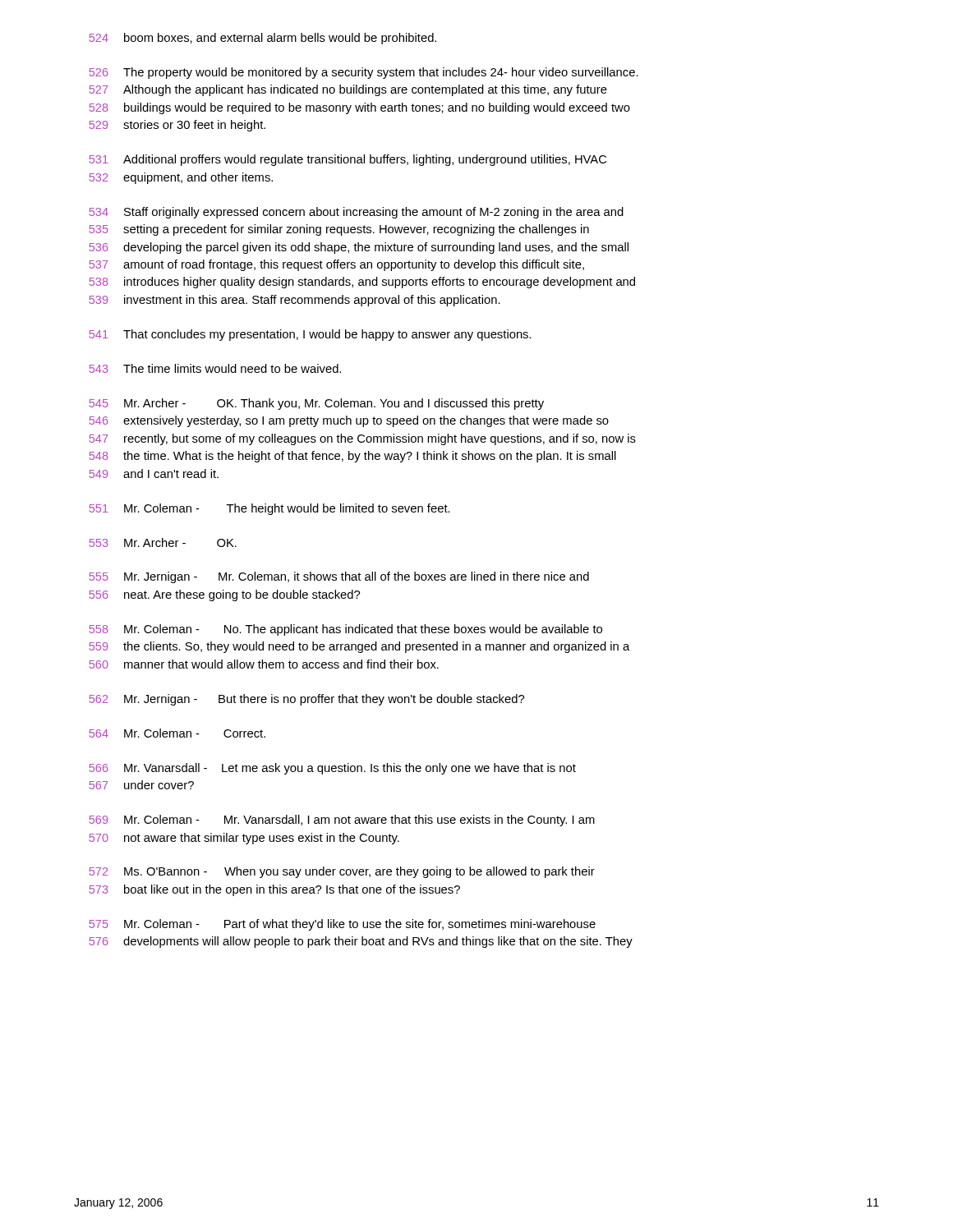Point to the block starting "569 Mr. Coleman - Mr. Vanarsdall,"
Screen dimensions: 1232x953
pos(476,820)
